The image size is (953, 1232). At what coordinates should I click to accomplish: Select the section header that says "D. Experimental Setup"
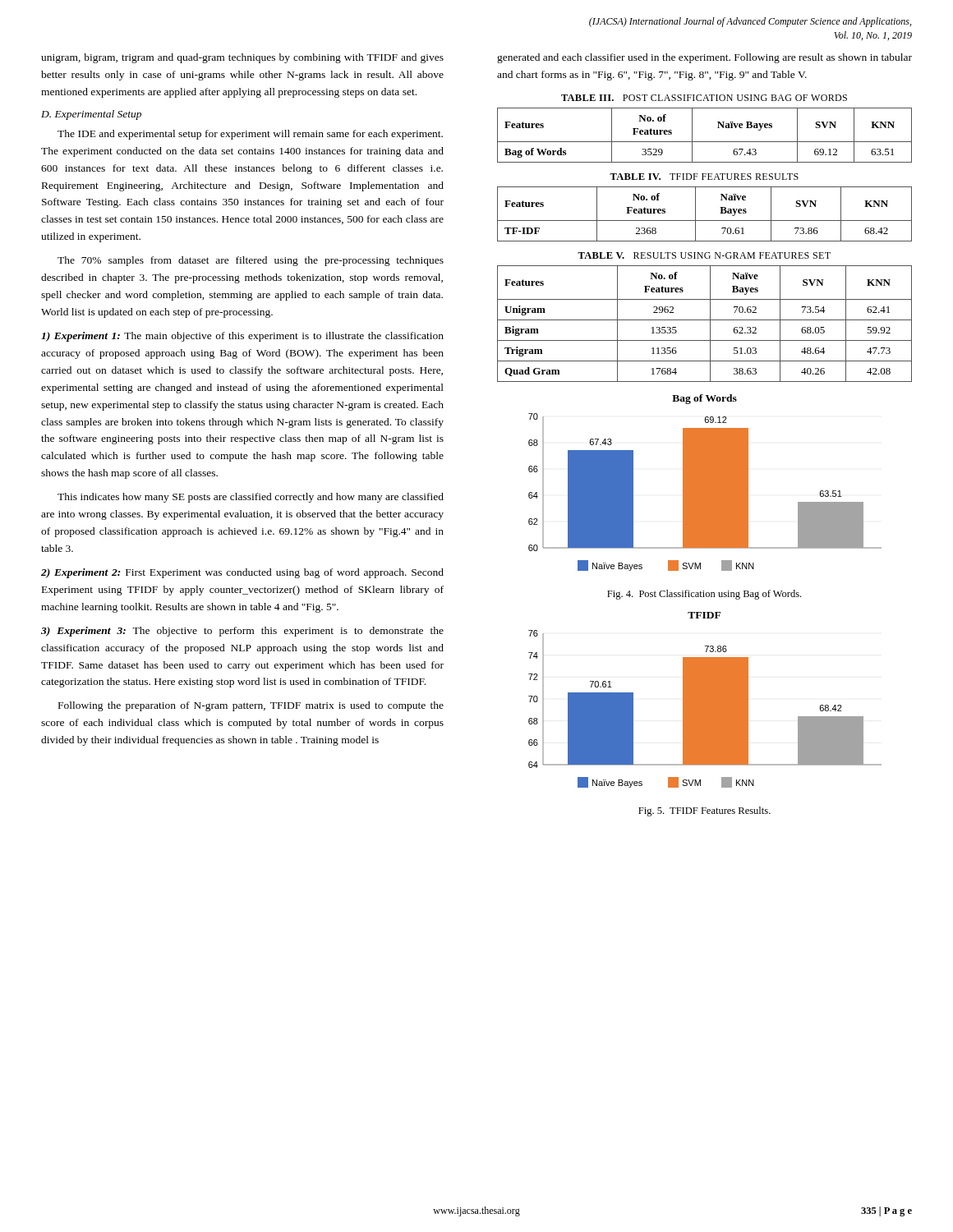point(91,114)
